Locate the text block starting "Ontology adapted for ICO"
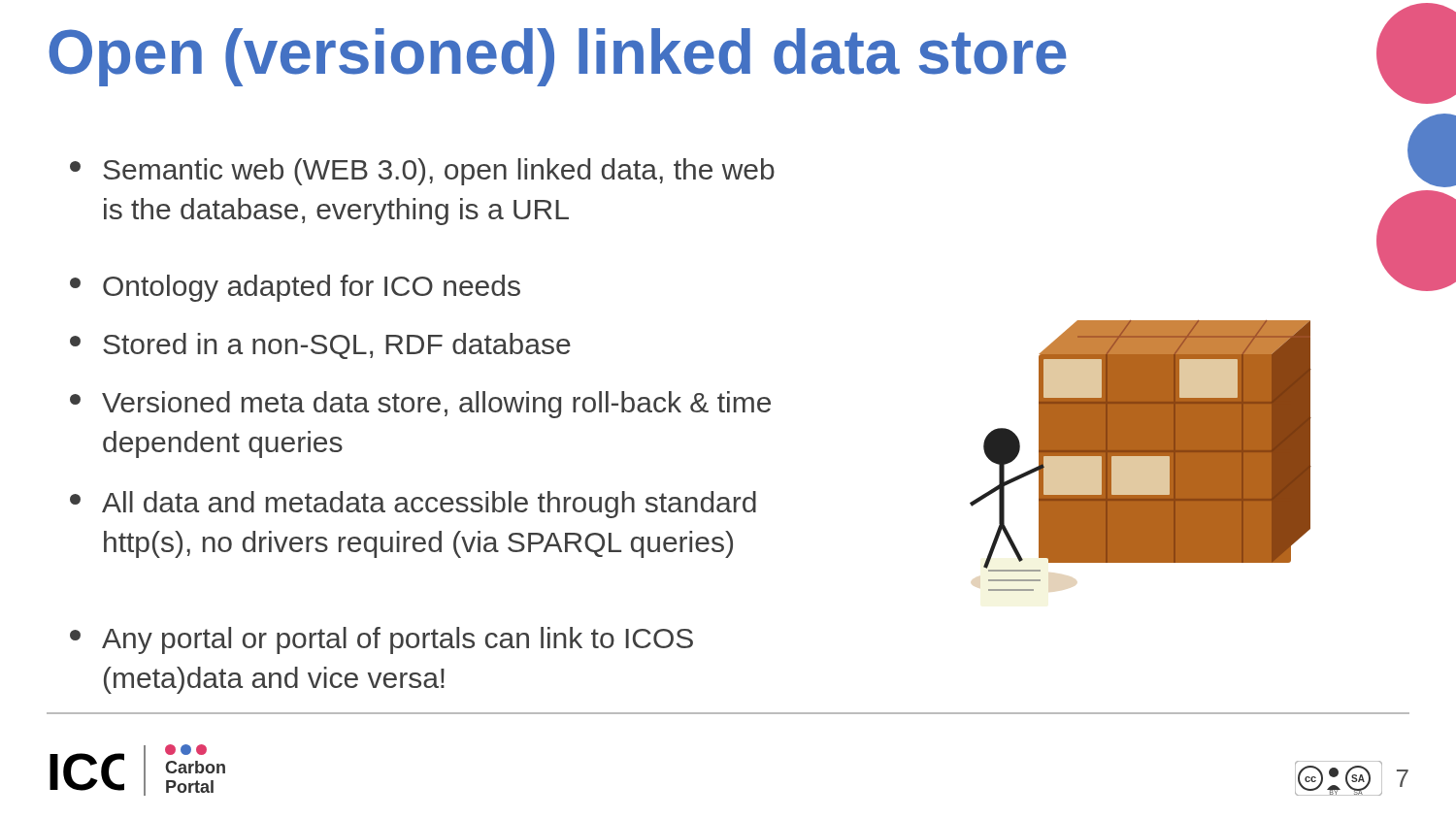Screen dimensions: 819x1456 click(296, 286)
